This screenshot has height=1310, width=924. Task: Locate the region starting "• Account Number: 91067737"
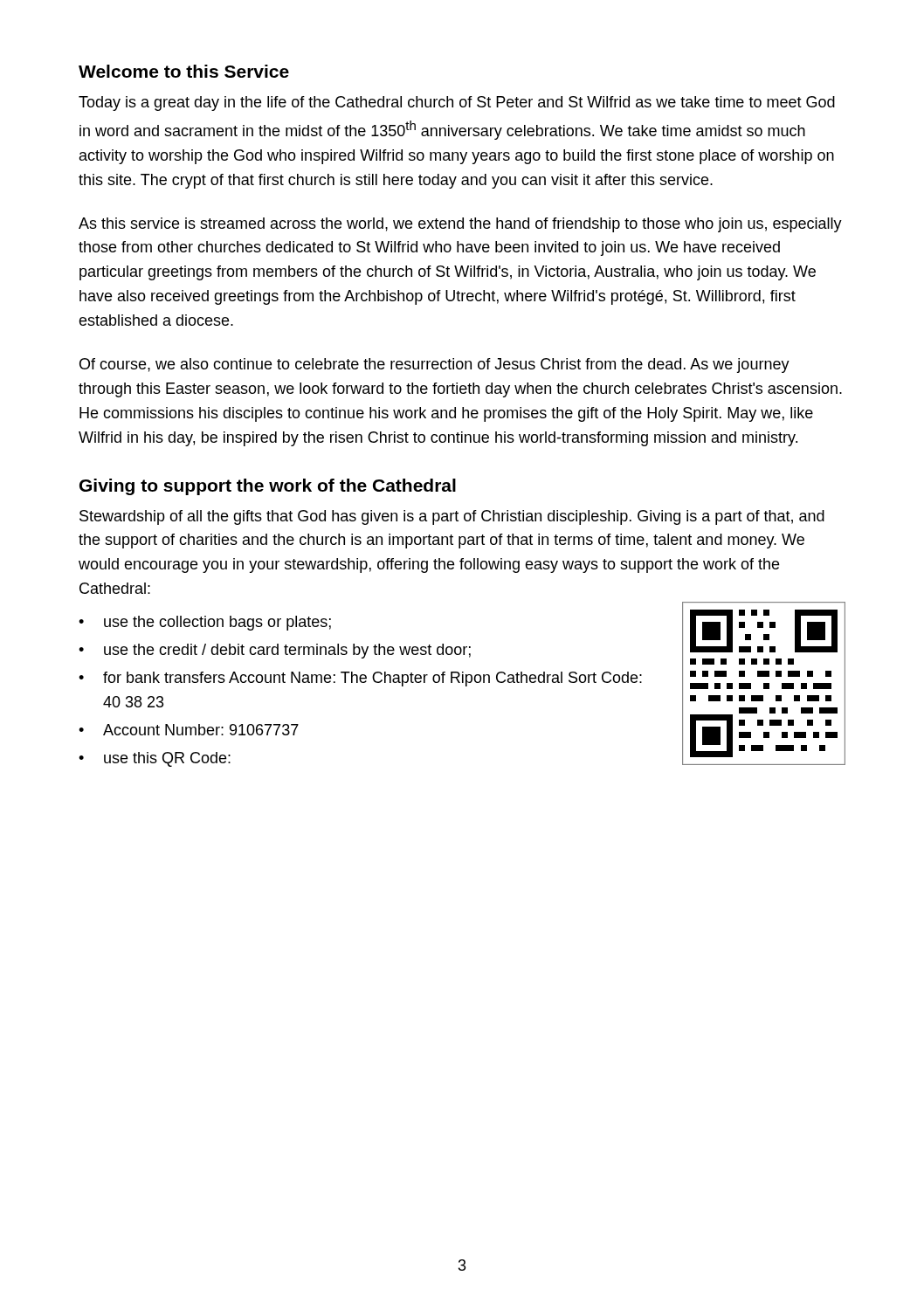(189, 730)
